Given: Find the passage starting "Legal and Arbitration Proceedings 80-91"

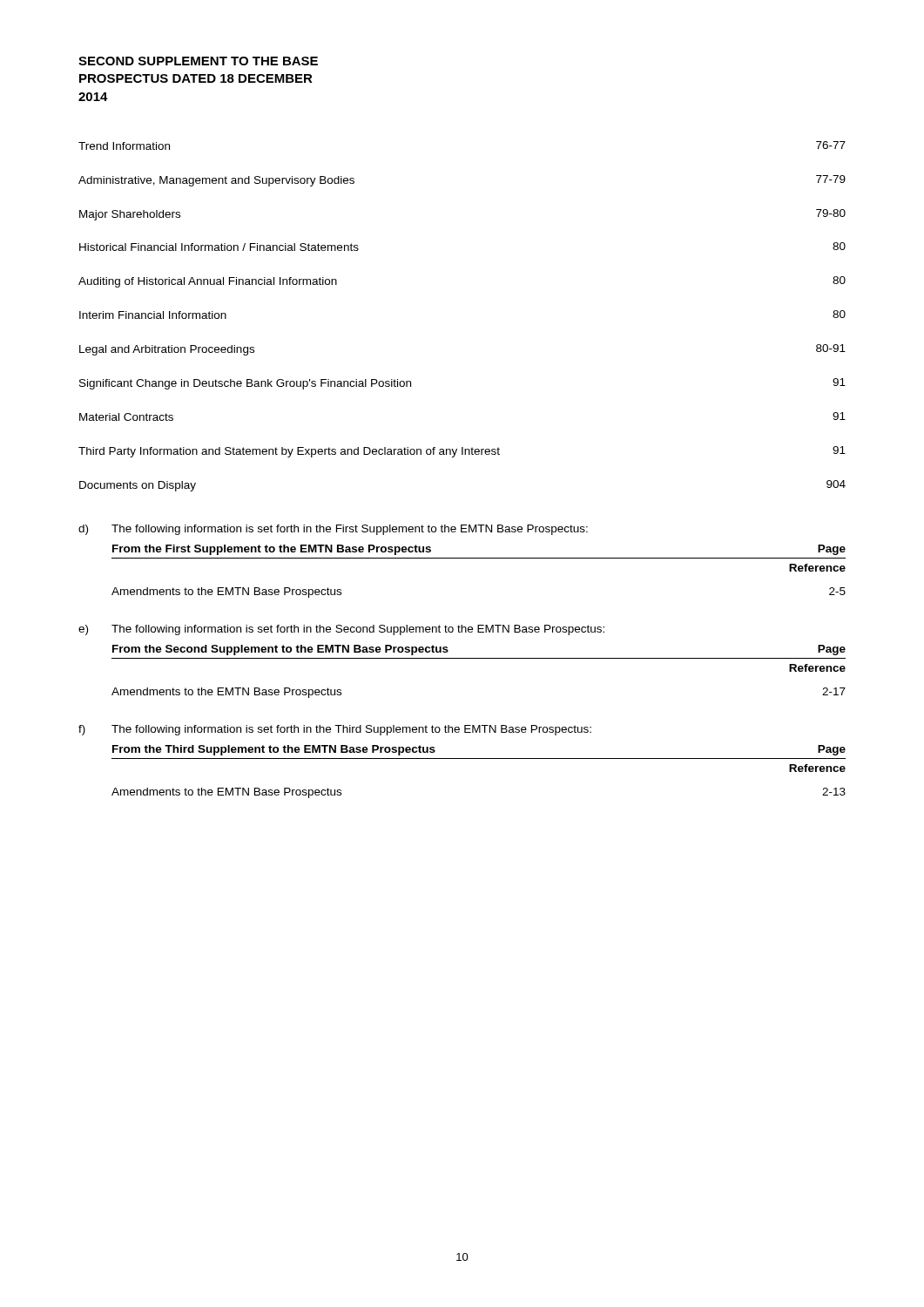Looking at the screenshot, I should tap(165, 350).
